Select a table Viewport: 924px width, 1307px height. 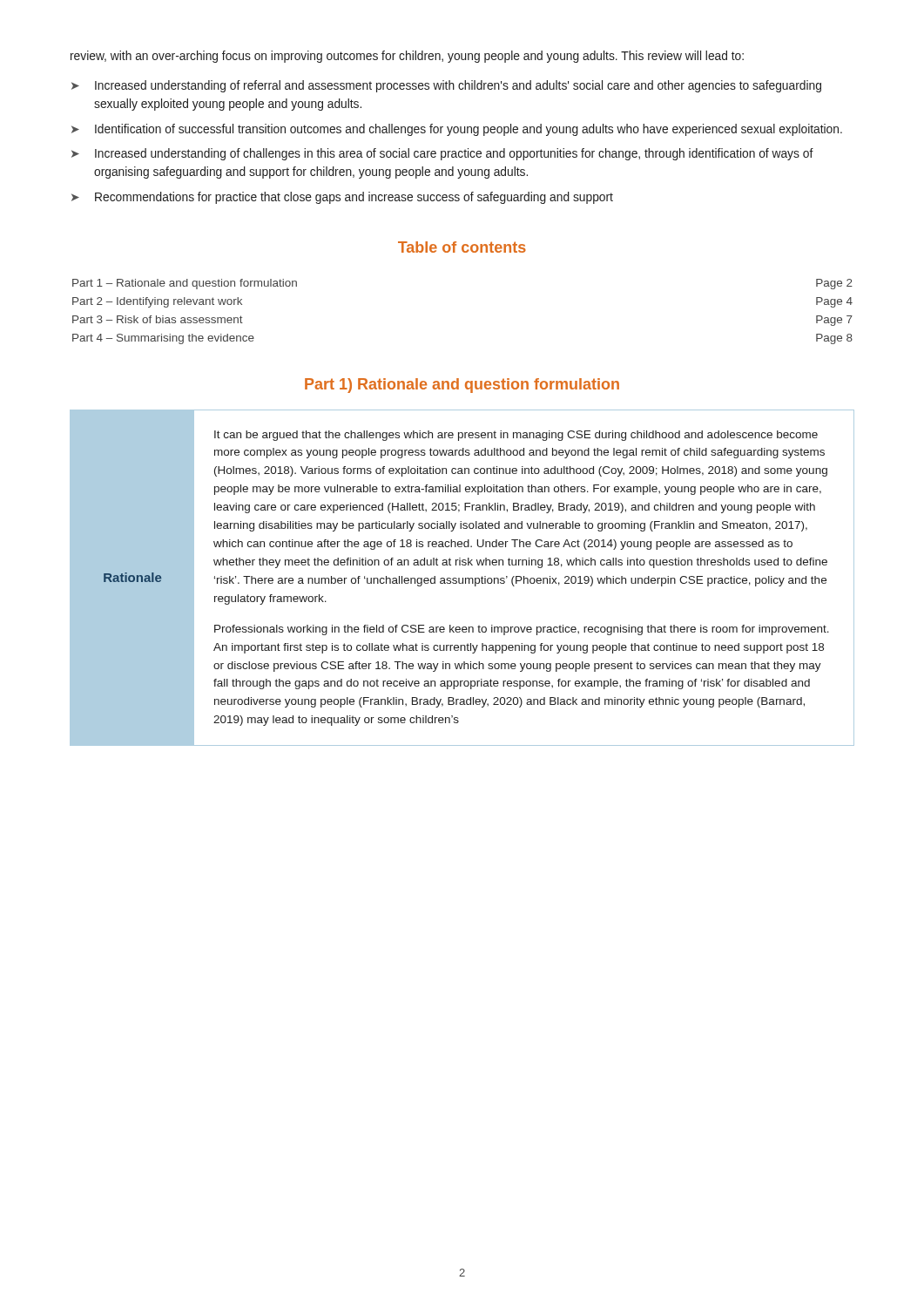click(462, 310)
